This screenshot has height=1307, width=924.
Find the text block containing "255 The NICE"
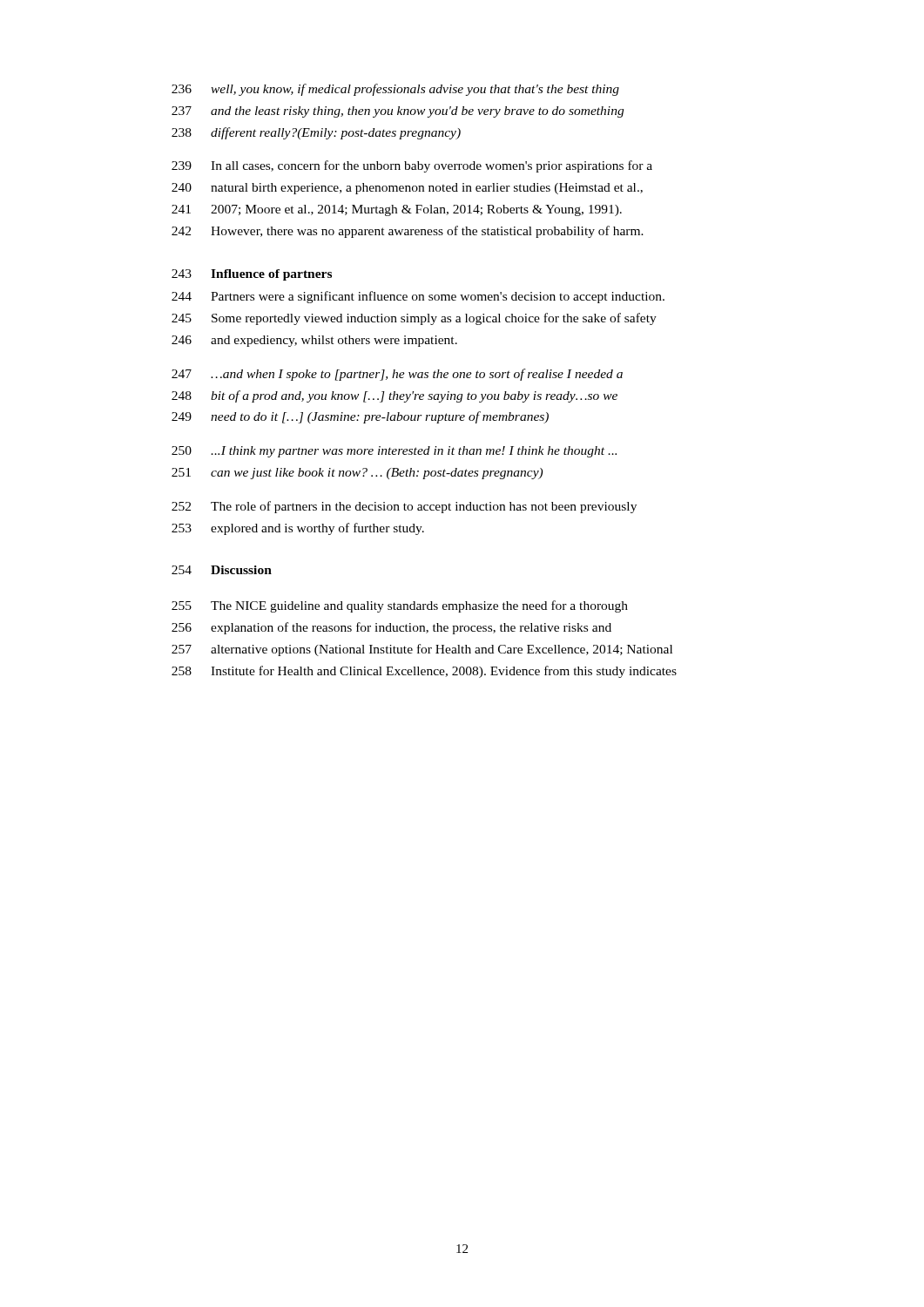[x=479, y=606]
